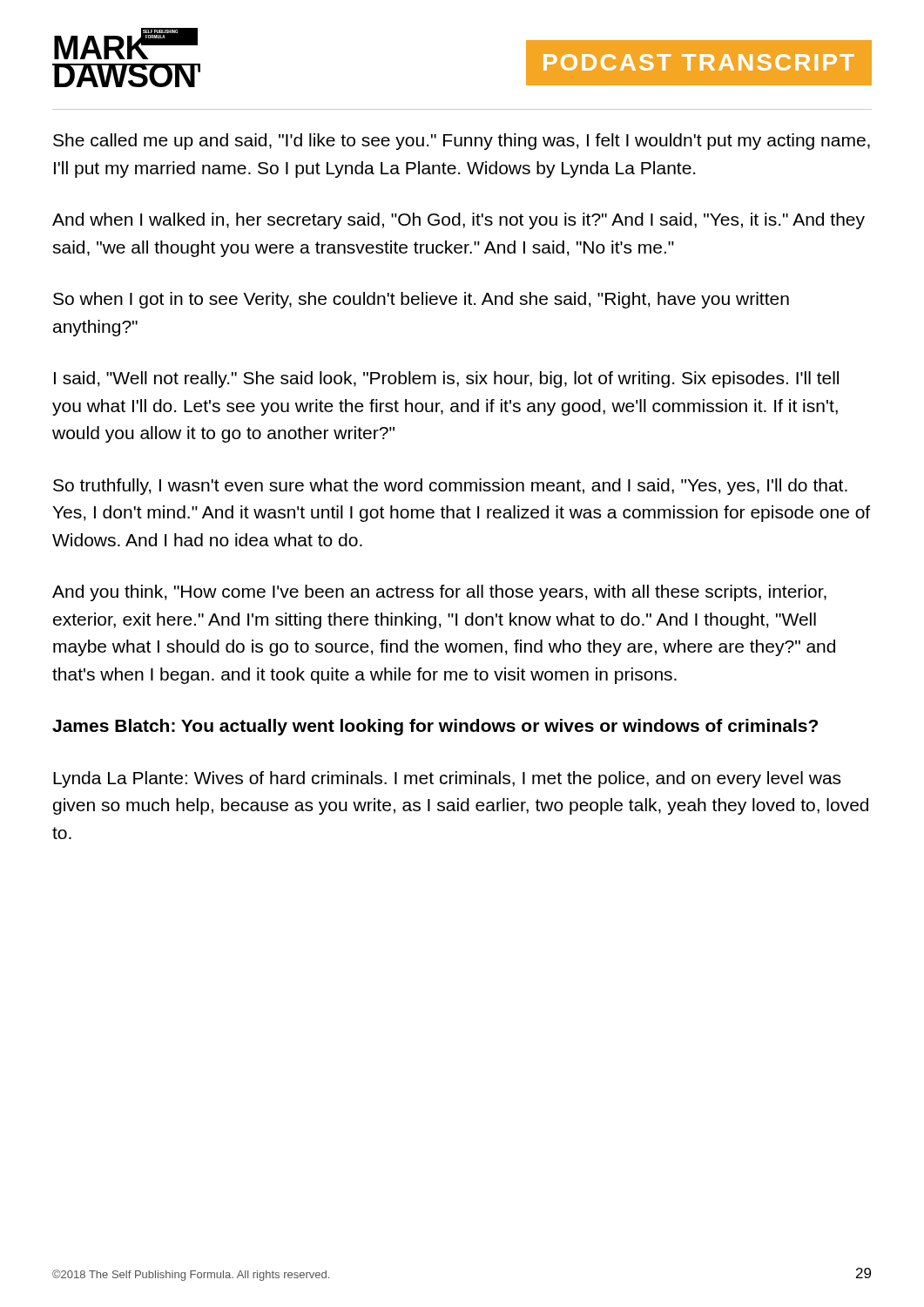The height and width of the screenshot is (1307, 924).
Task: Point to the block beginning "So truthfully, I wasn't even sure what"
Action: (x=461, y=512)
